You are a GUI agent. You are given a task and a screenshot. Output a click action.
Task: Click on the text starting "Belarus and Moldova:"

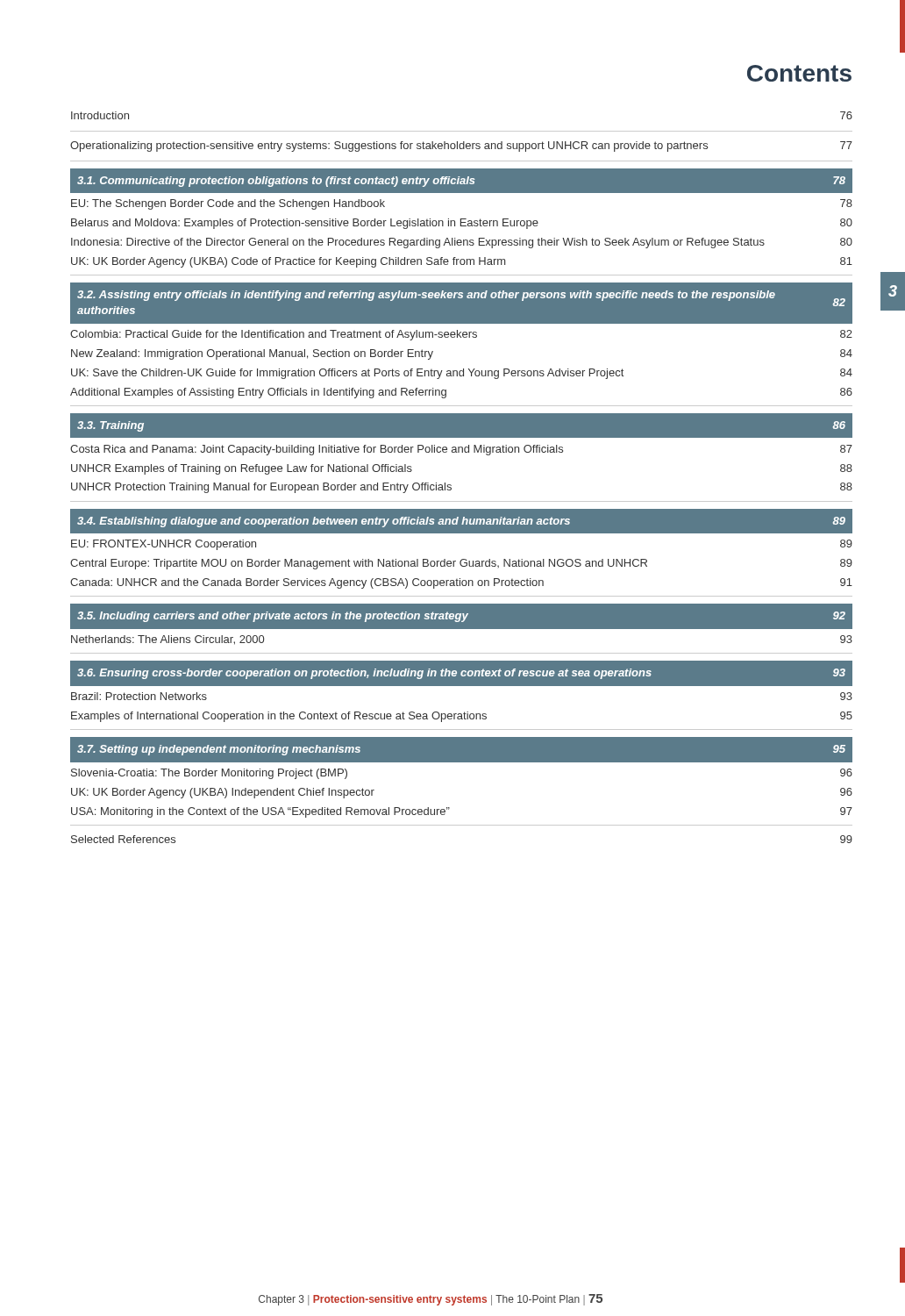[461, 223]
